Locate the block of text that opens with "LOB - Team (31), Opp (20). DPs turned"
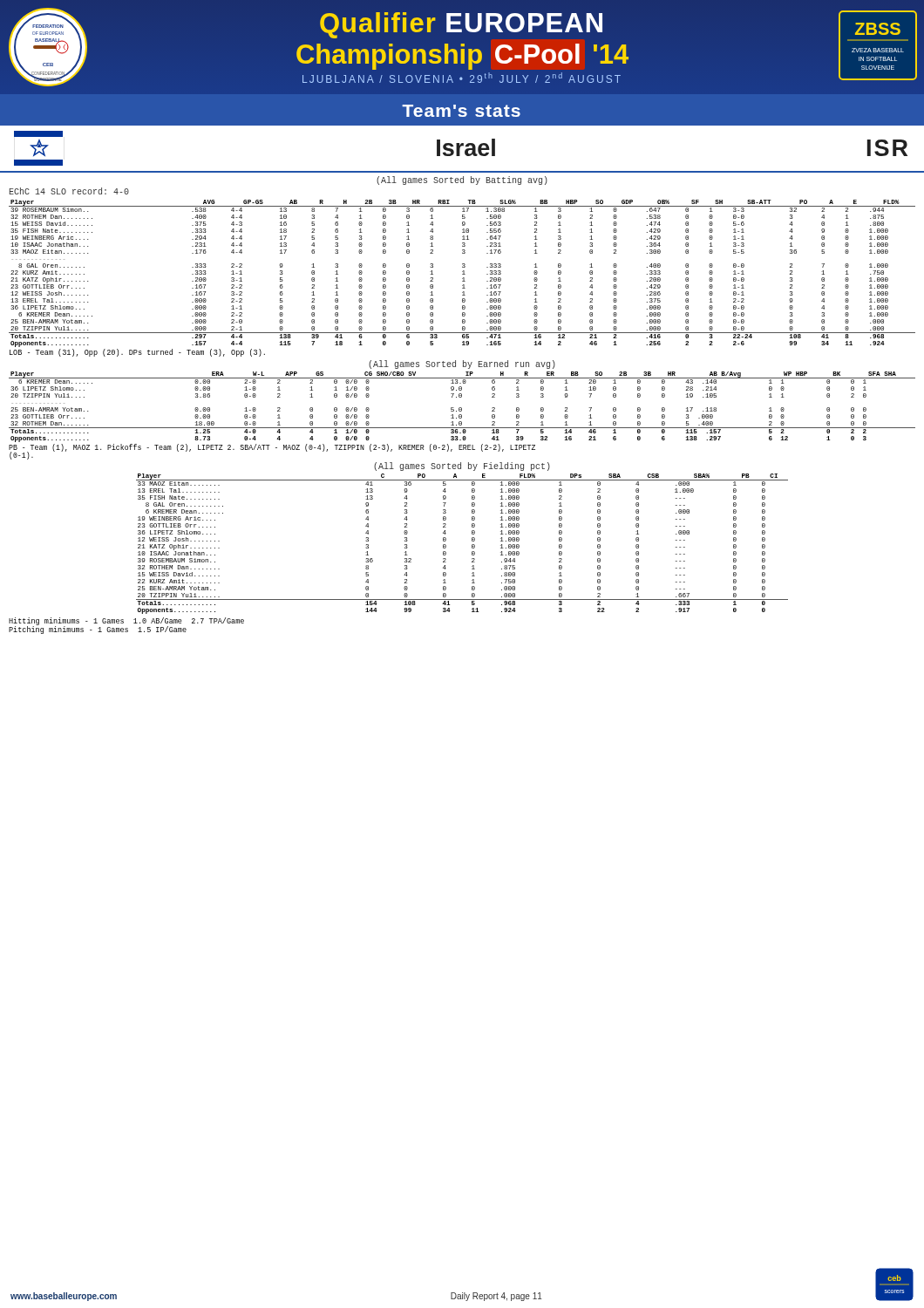 pos(138,353)
